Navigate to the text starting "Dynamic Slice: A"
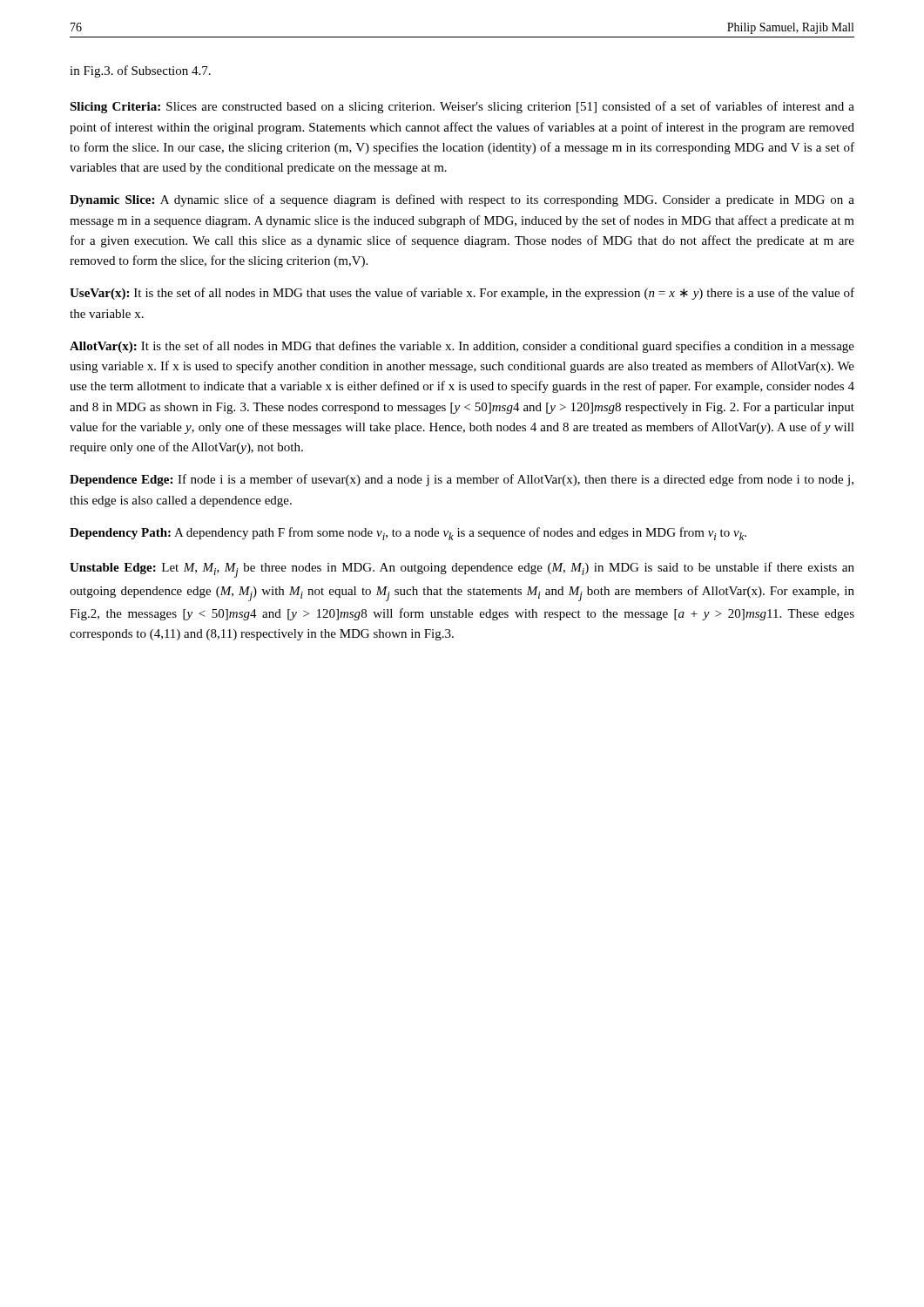 coord(462,231)
